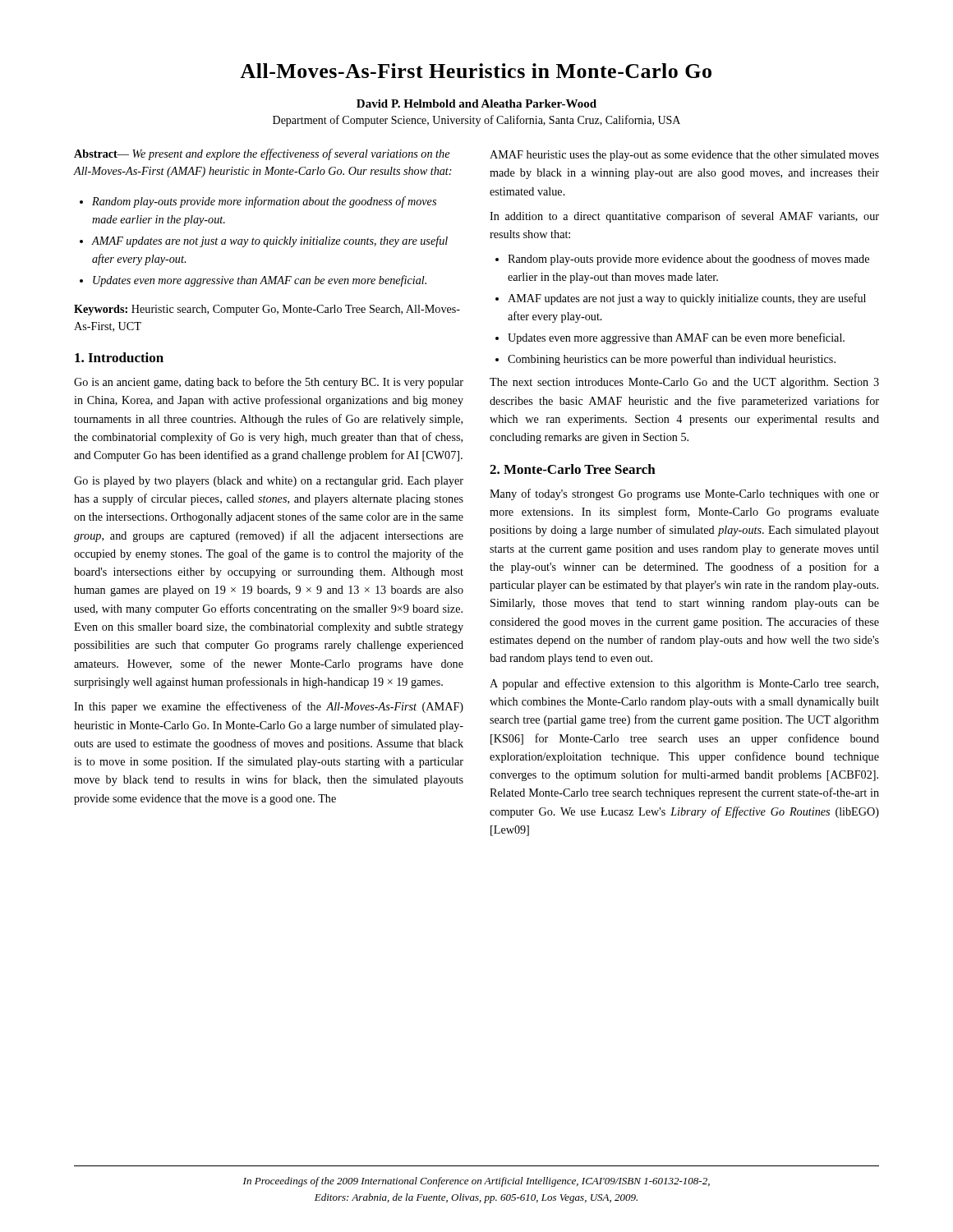This screenshot has width=953, height=1232.
Task: Point to the block beginning "Abstract— We present and explore"
Action: (x=263, y=162)
